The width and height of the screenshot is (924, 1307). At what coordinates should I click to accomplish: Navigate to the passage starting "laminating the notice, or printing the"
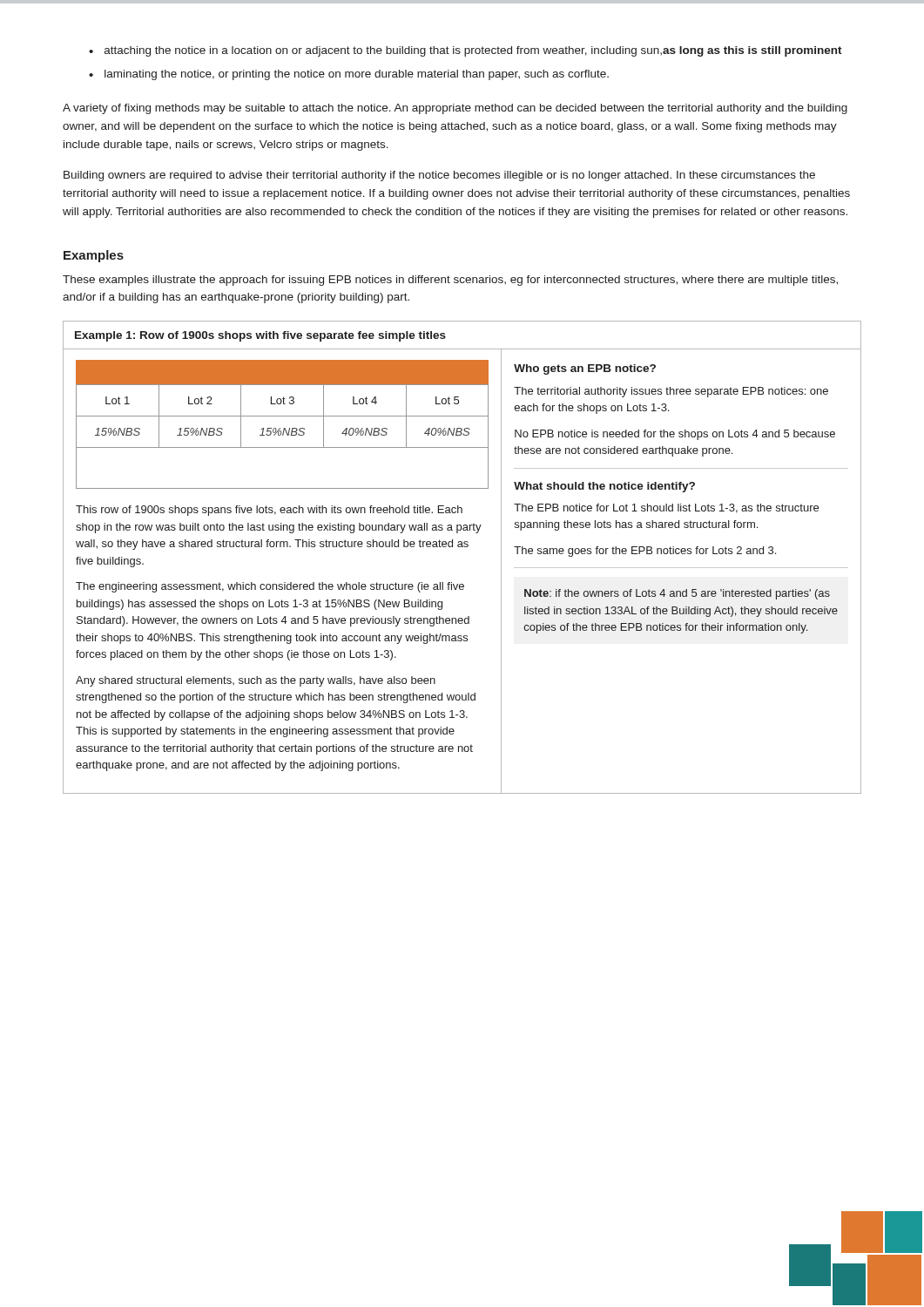(x=462, y=74)
